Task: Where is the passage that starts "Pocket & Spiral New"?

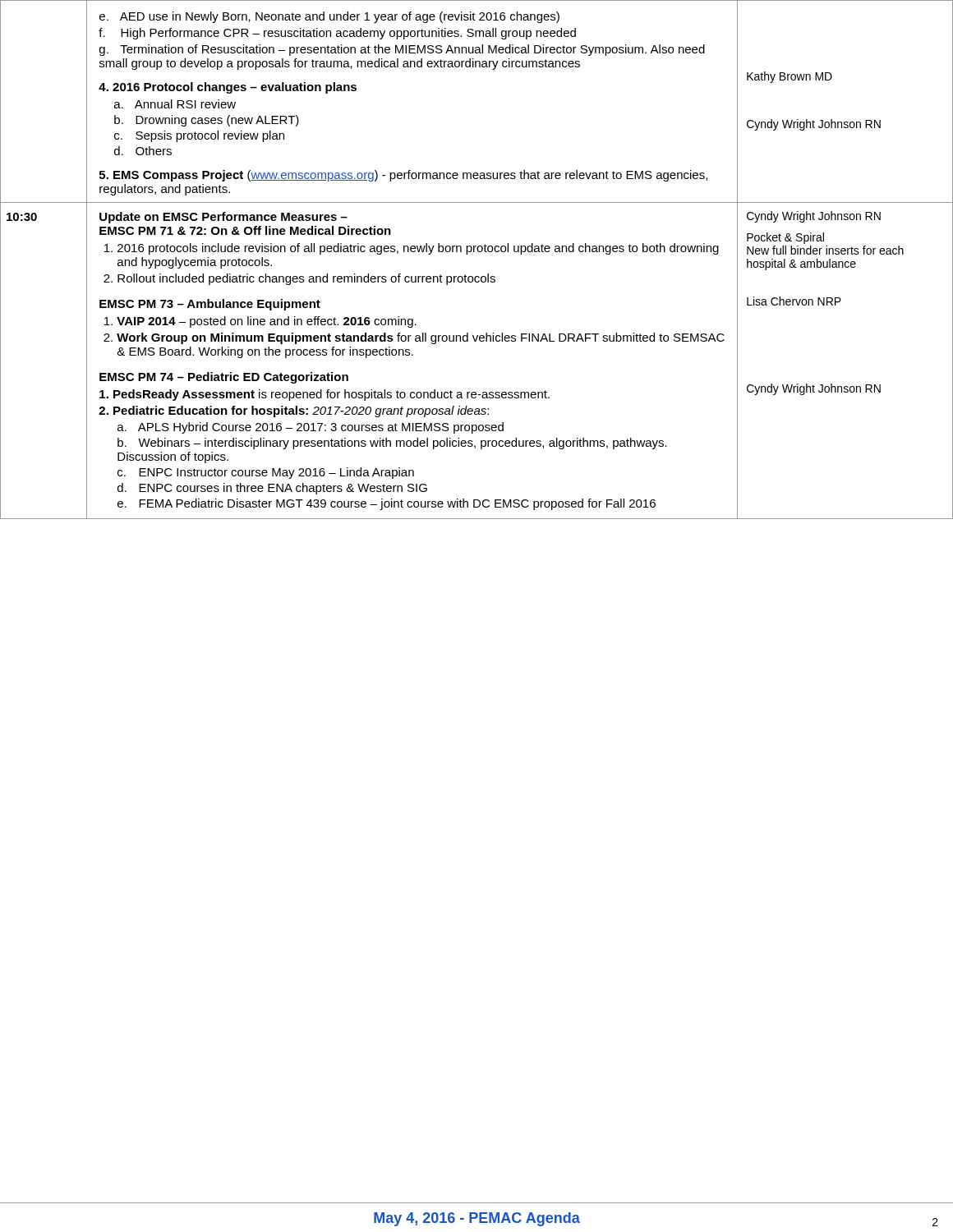Action: 825,250
